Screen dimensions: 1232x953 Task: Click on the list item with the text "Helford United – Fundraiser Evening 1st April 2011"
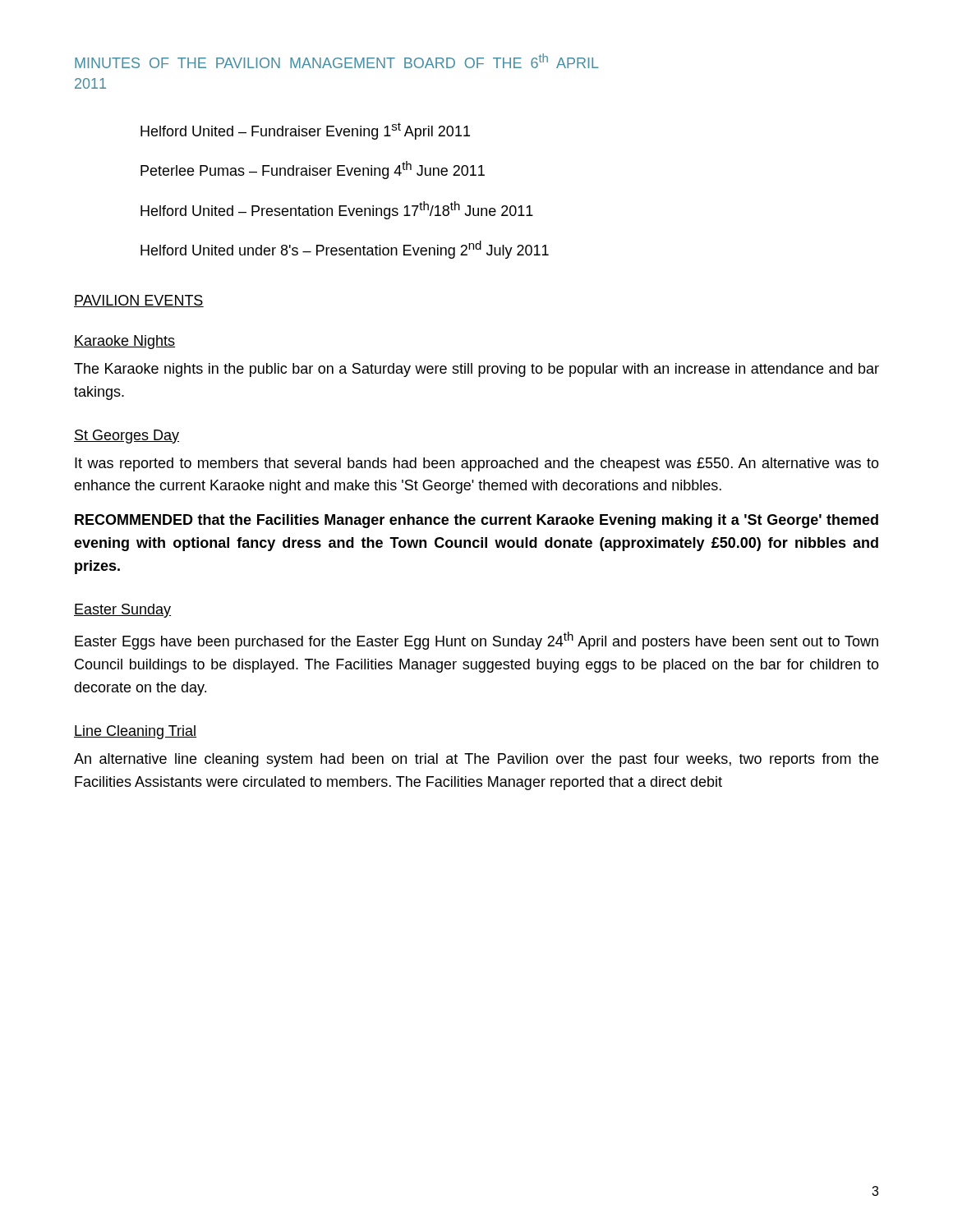pyautogui.click(x=305, y=130)
